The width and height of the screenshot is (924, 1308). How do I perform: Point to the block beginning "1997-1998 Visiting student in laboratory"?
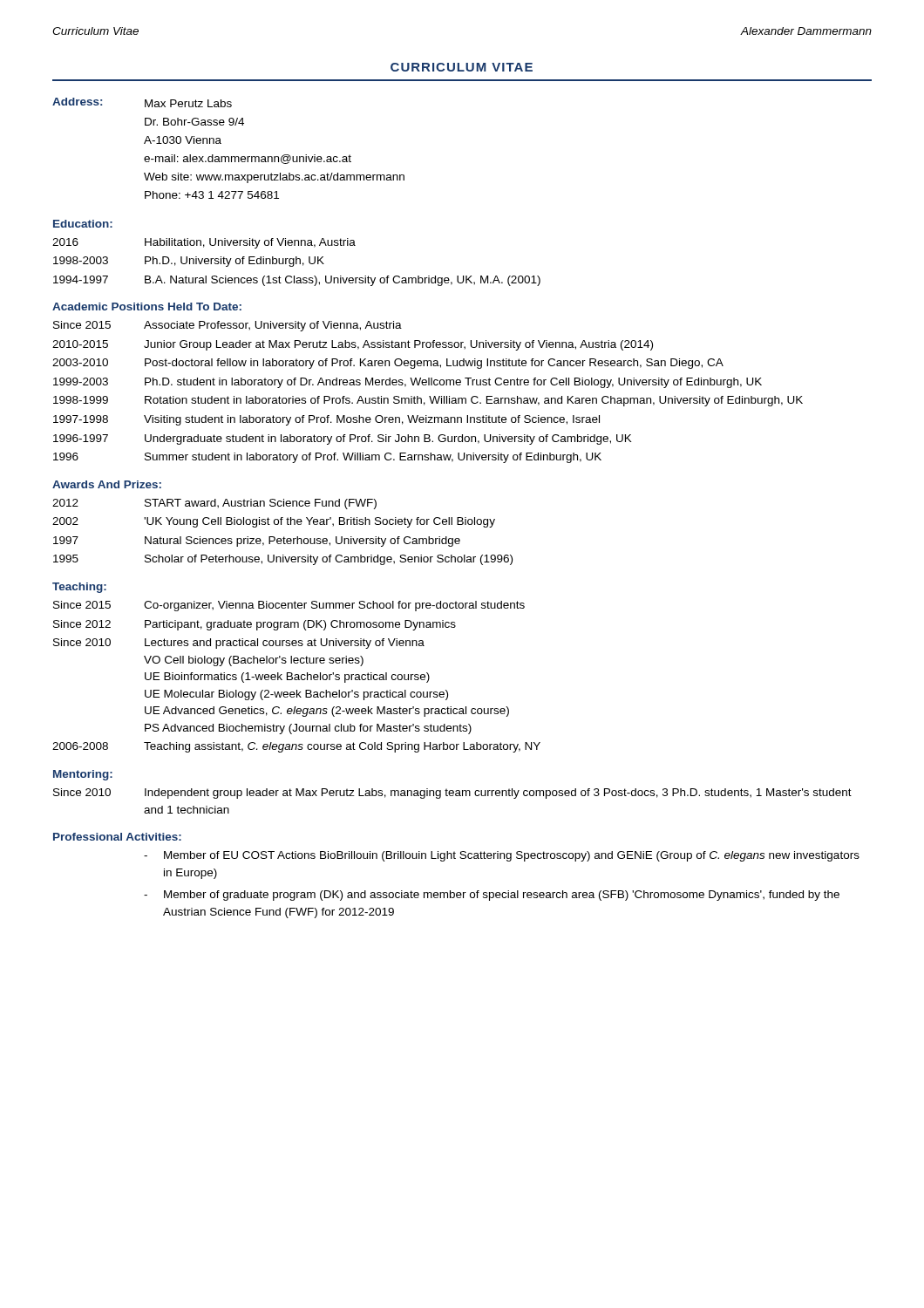[x=462, y=419]
